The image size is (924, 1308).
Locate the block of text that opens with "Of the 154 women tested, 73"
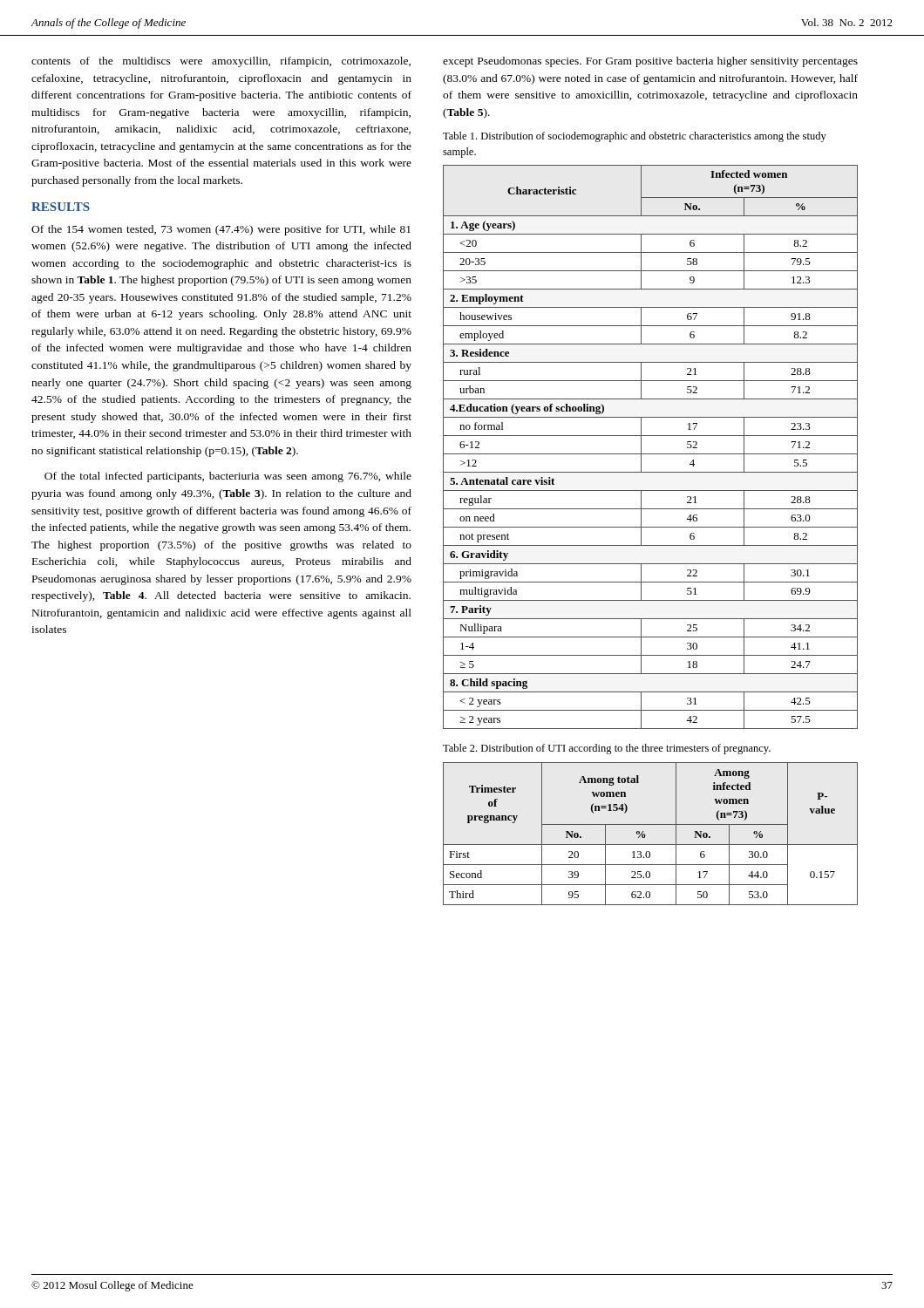(221, 429)
